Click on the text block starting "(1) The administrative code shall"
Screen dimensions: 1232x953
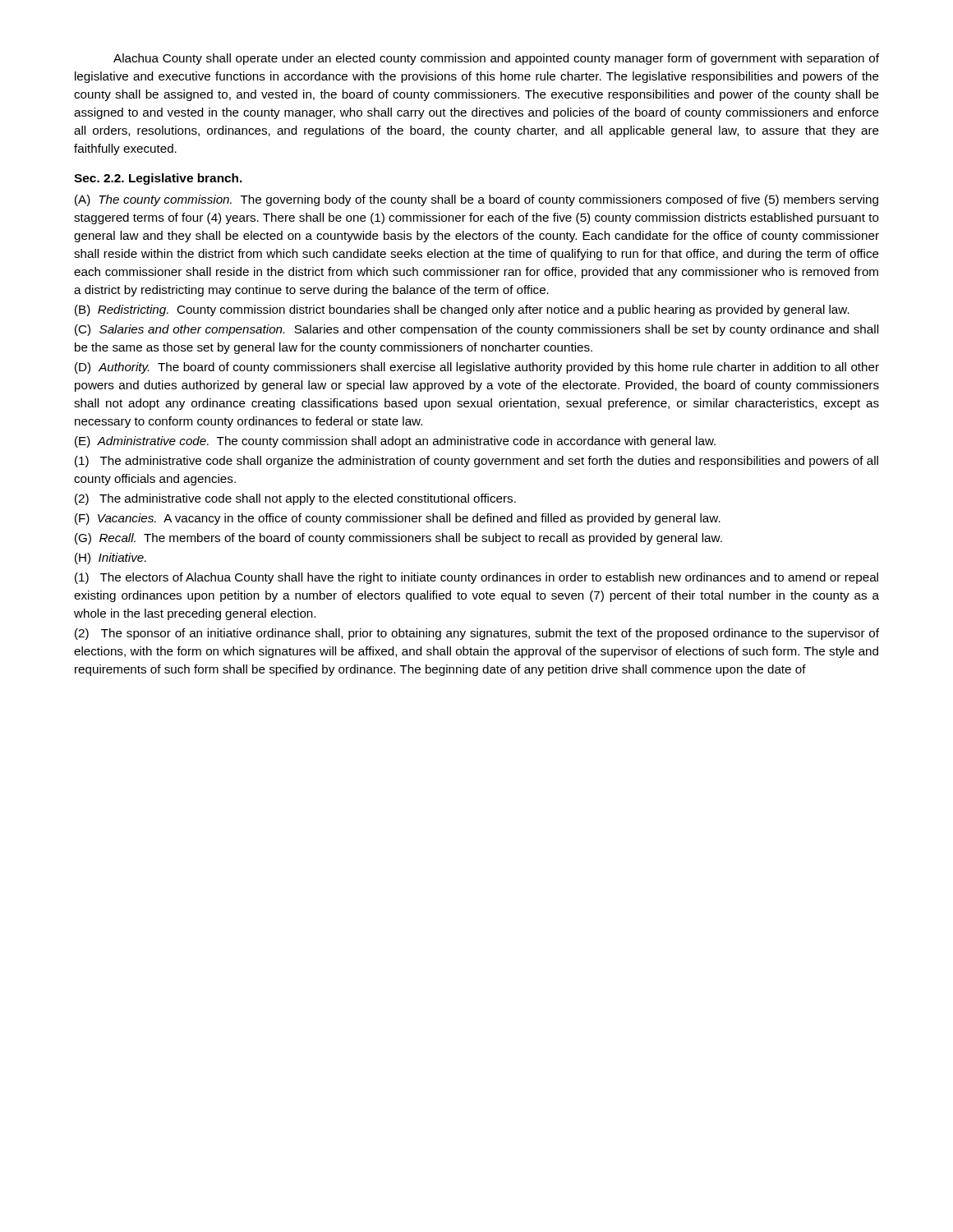click(x=476, y=470)
